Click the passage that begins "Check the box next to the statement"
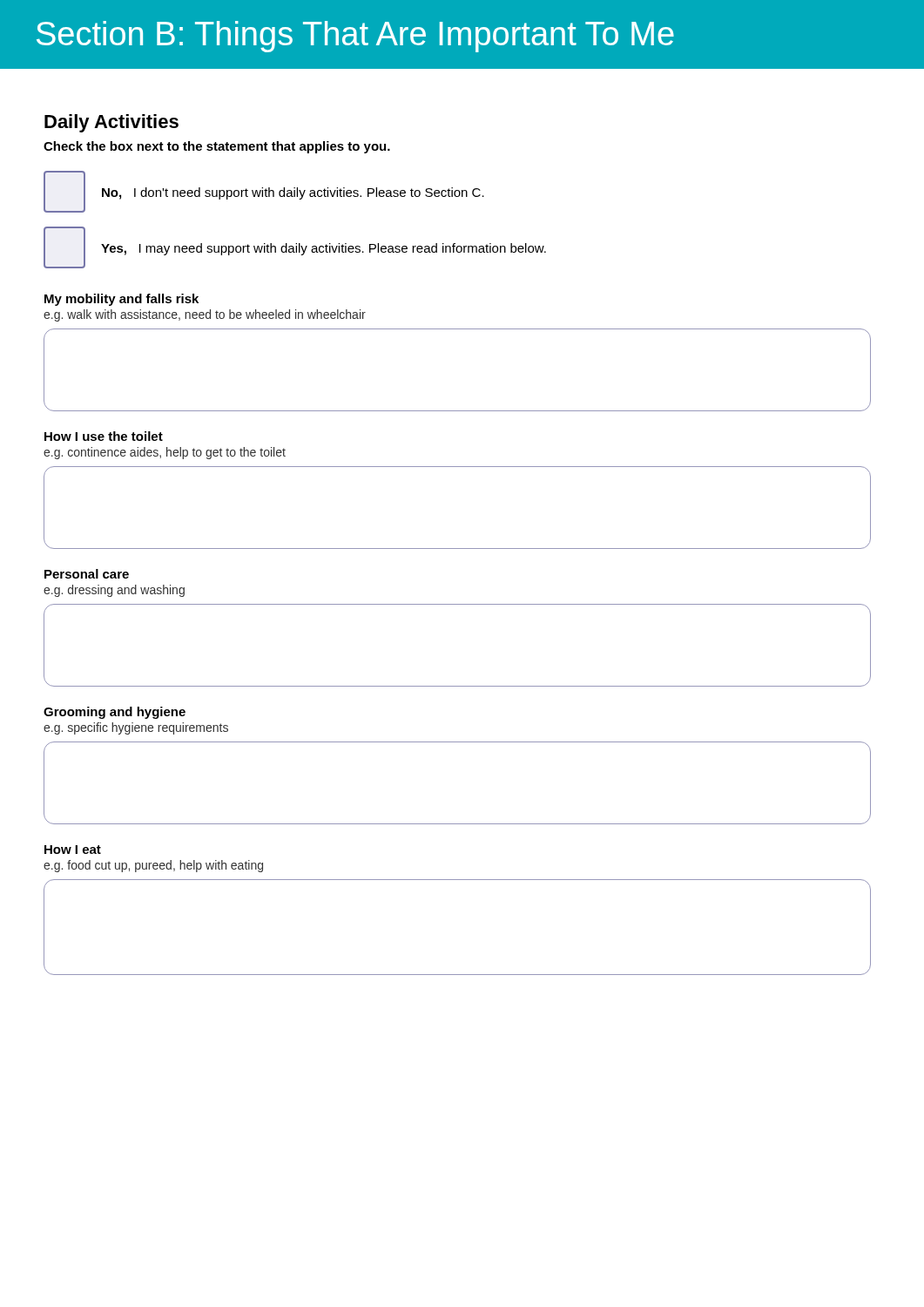924x1307 pixels. 217,146
